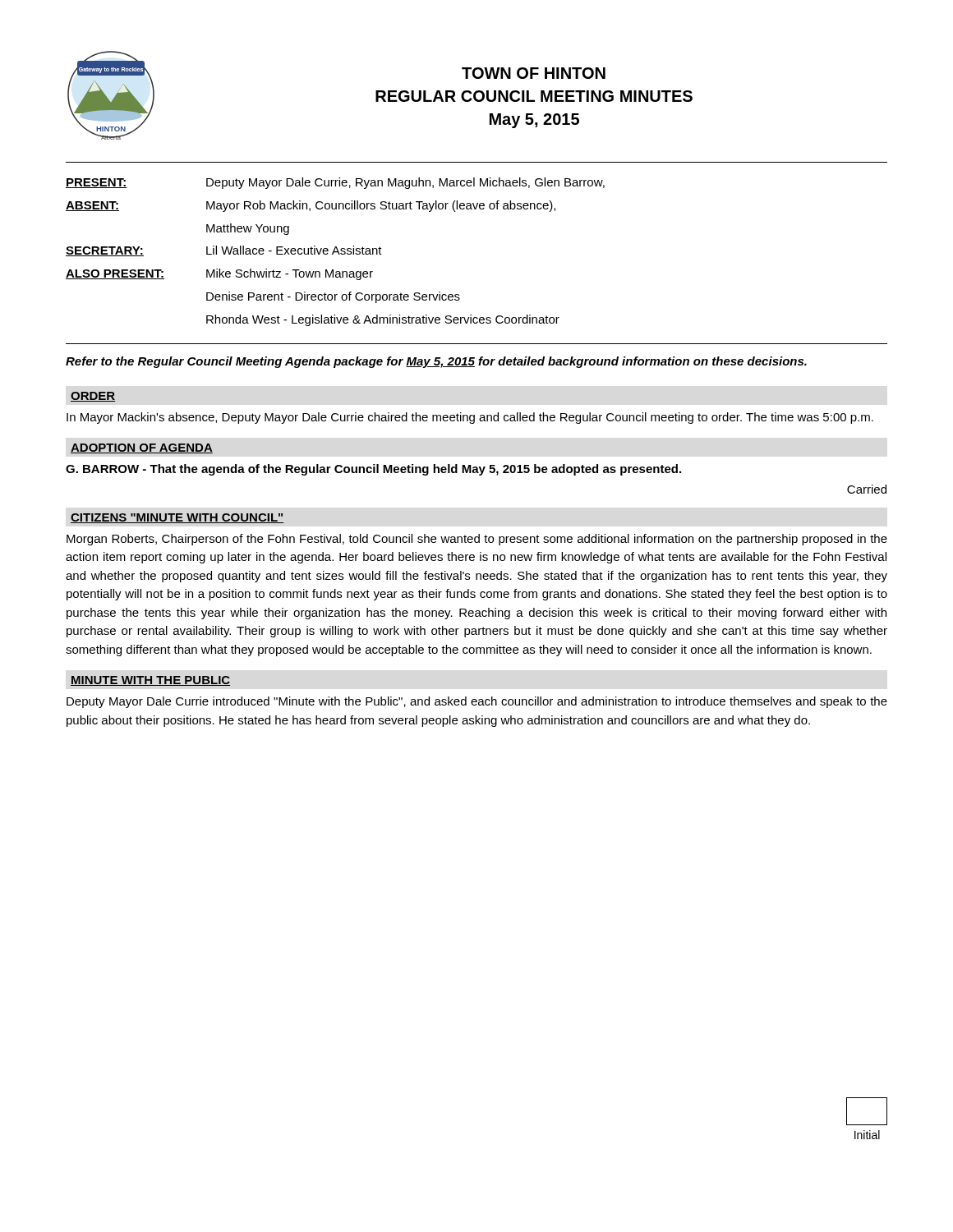Find the logo
Screen dimensions: 1232x953
point(476,96)
